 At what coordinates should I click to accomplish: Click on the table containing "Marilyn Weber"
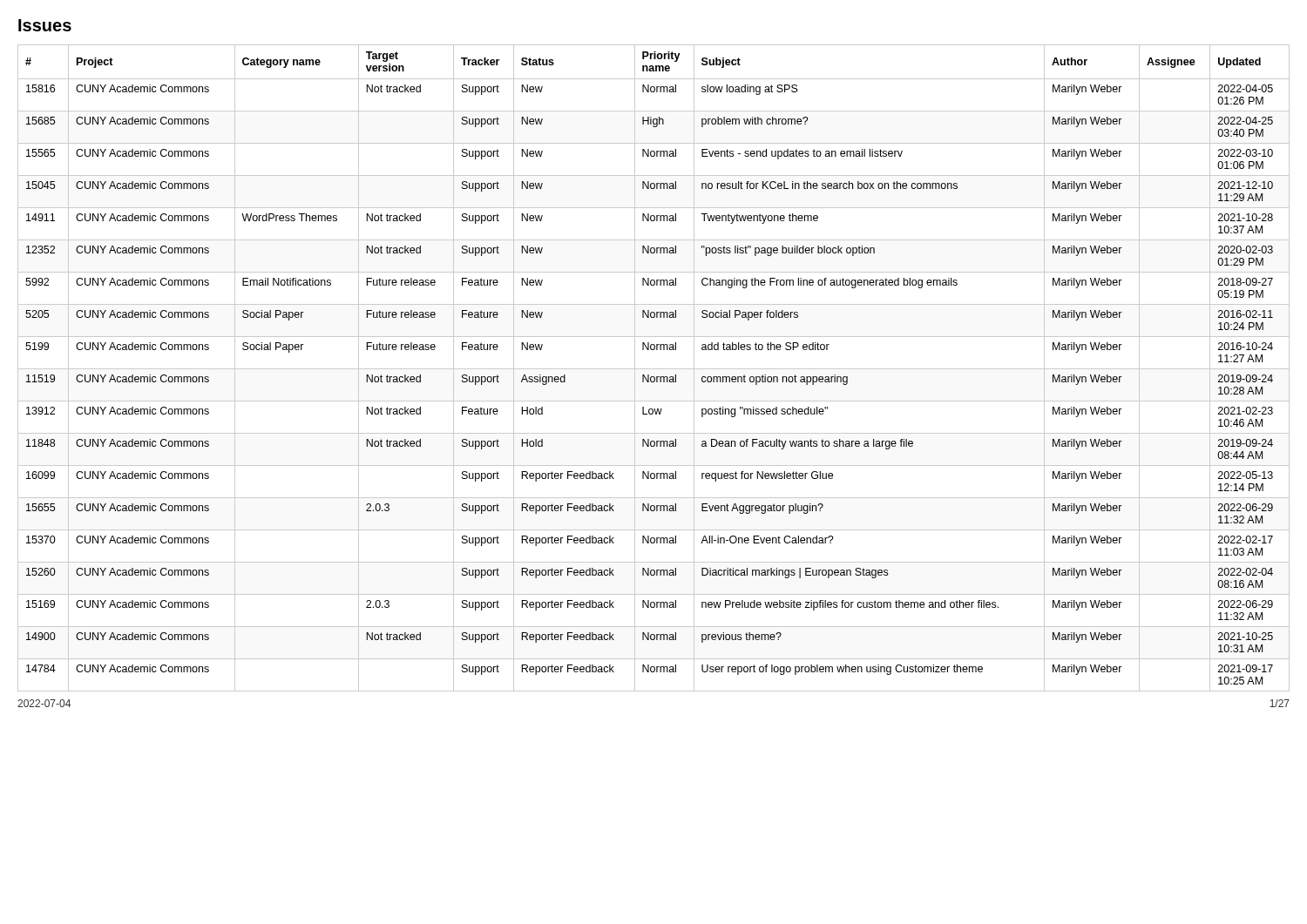point(654,368)
